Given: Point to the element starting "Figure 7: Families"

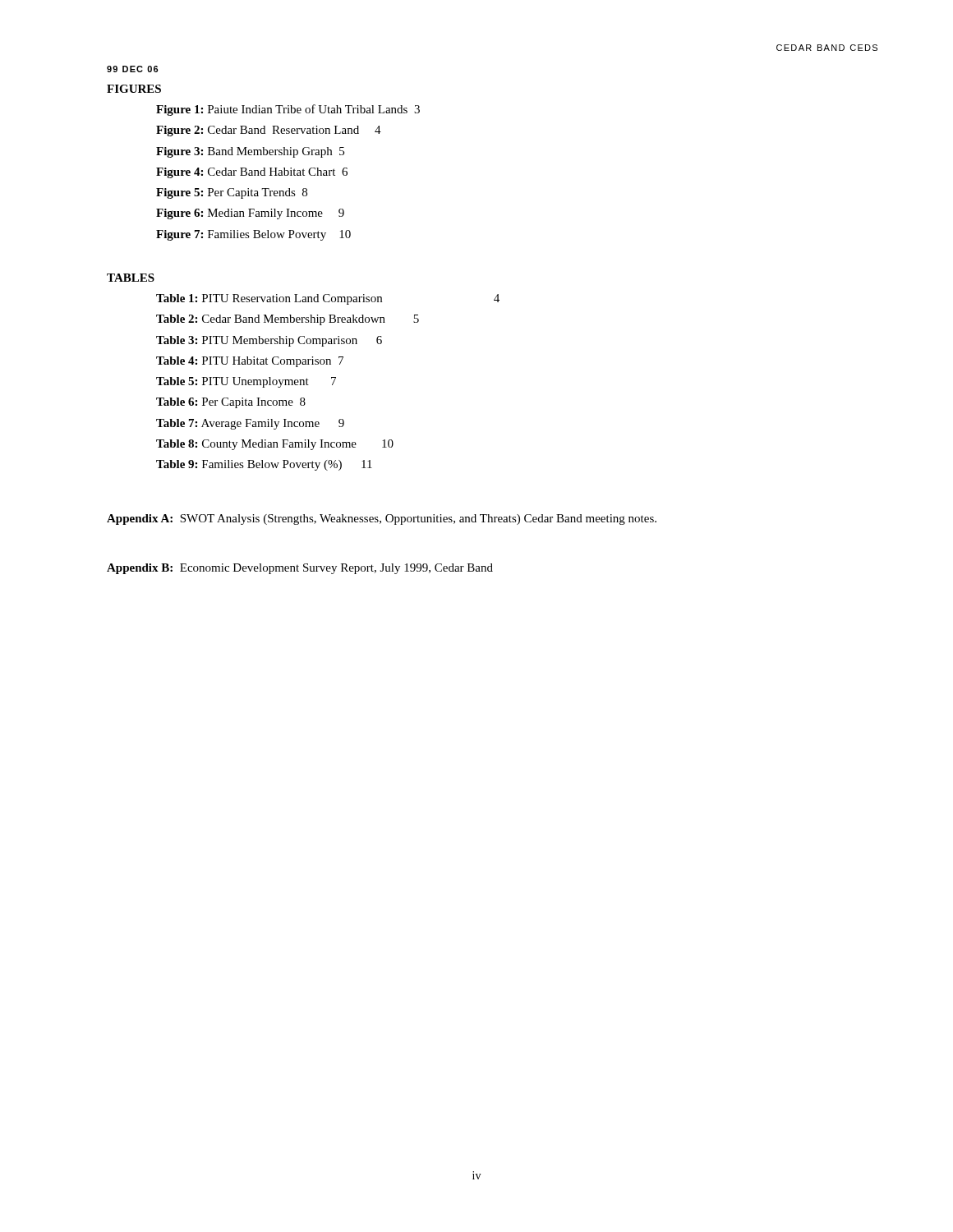Looking at the screenshot, I should pos(288,234).
